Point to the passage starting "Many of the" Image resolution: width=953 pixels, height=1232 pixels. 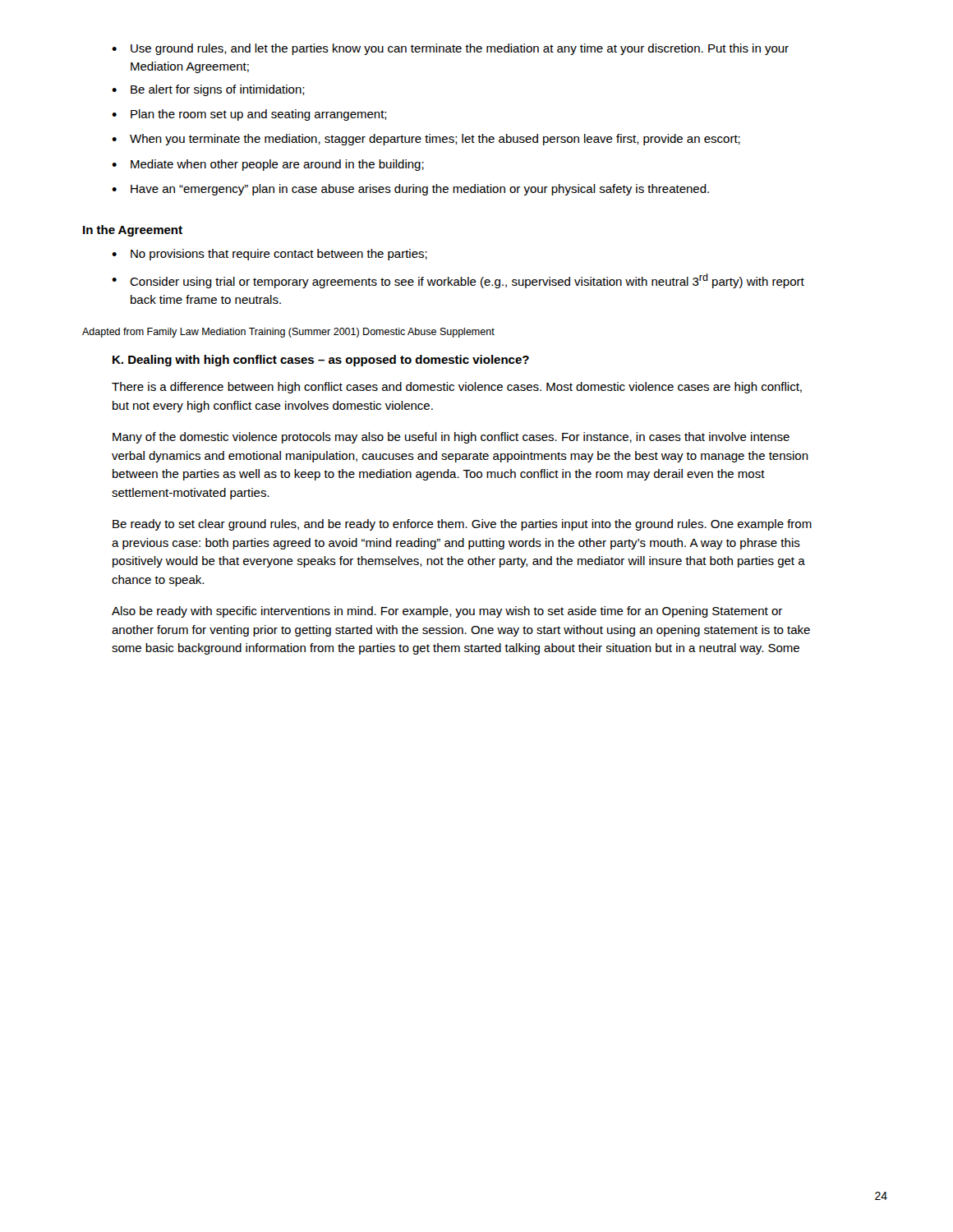pos(460,465)
